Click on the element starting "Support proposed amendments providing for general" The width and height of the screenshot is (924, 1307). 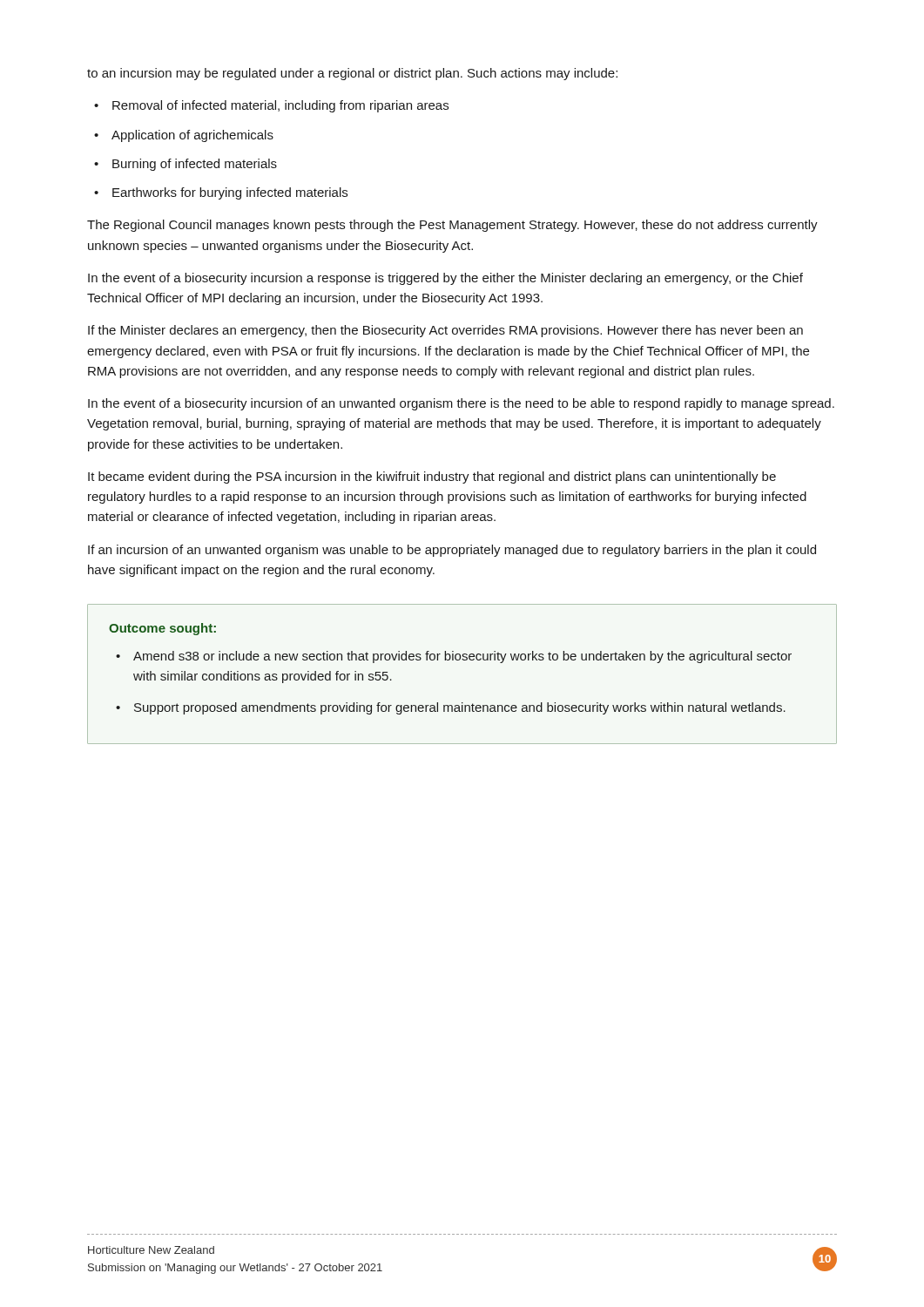tap(460, 707)
